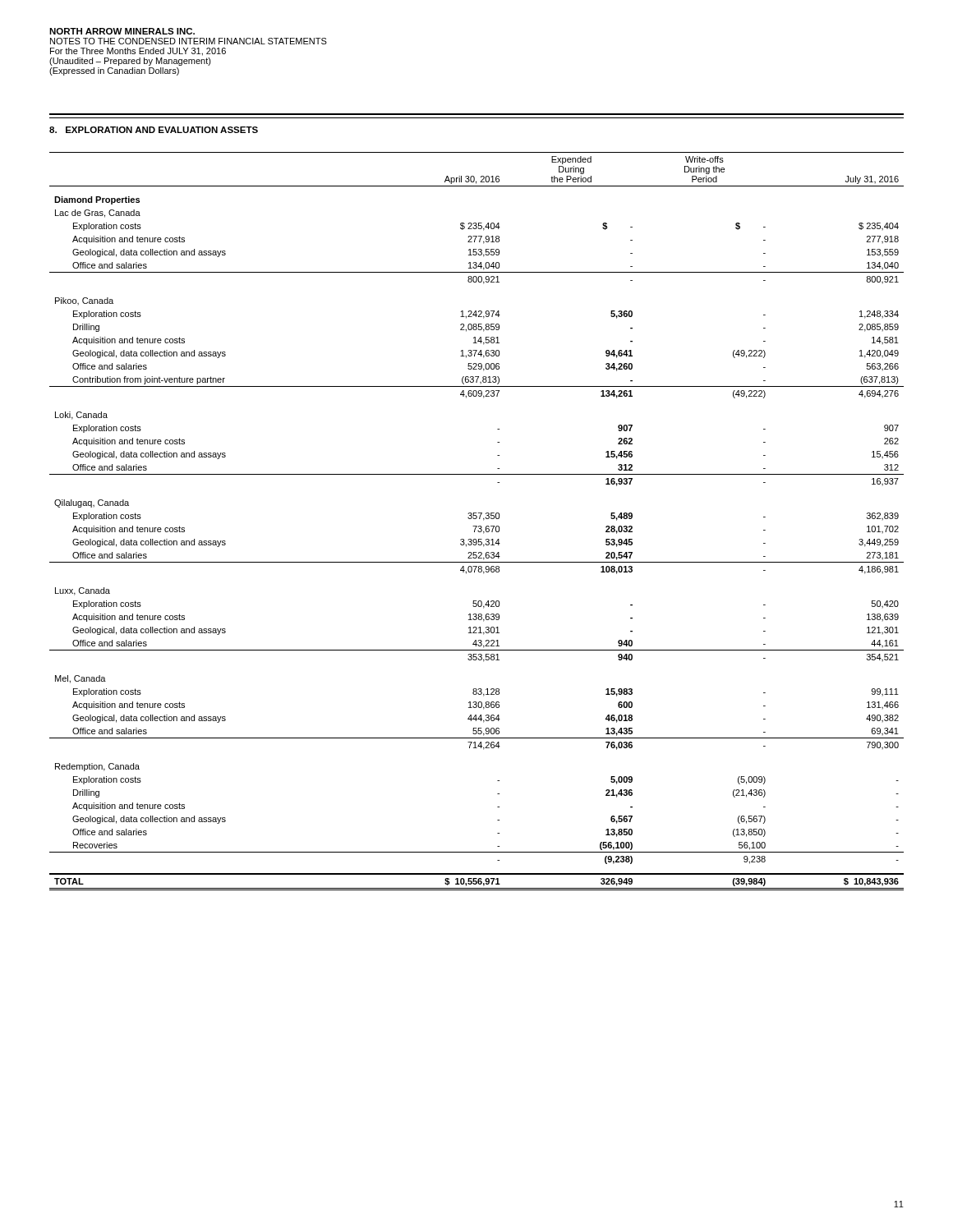This screenshot has height=1232, width=953.
Task: Navigate to the block starting "8. EXPLORATION AND"
Action: point(154,130)
